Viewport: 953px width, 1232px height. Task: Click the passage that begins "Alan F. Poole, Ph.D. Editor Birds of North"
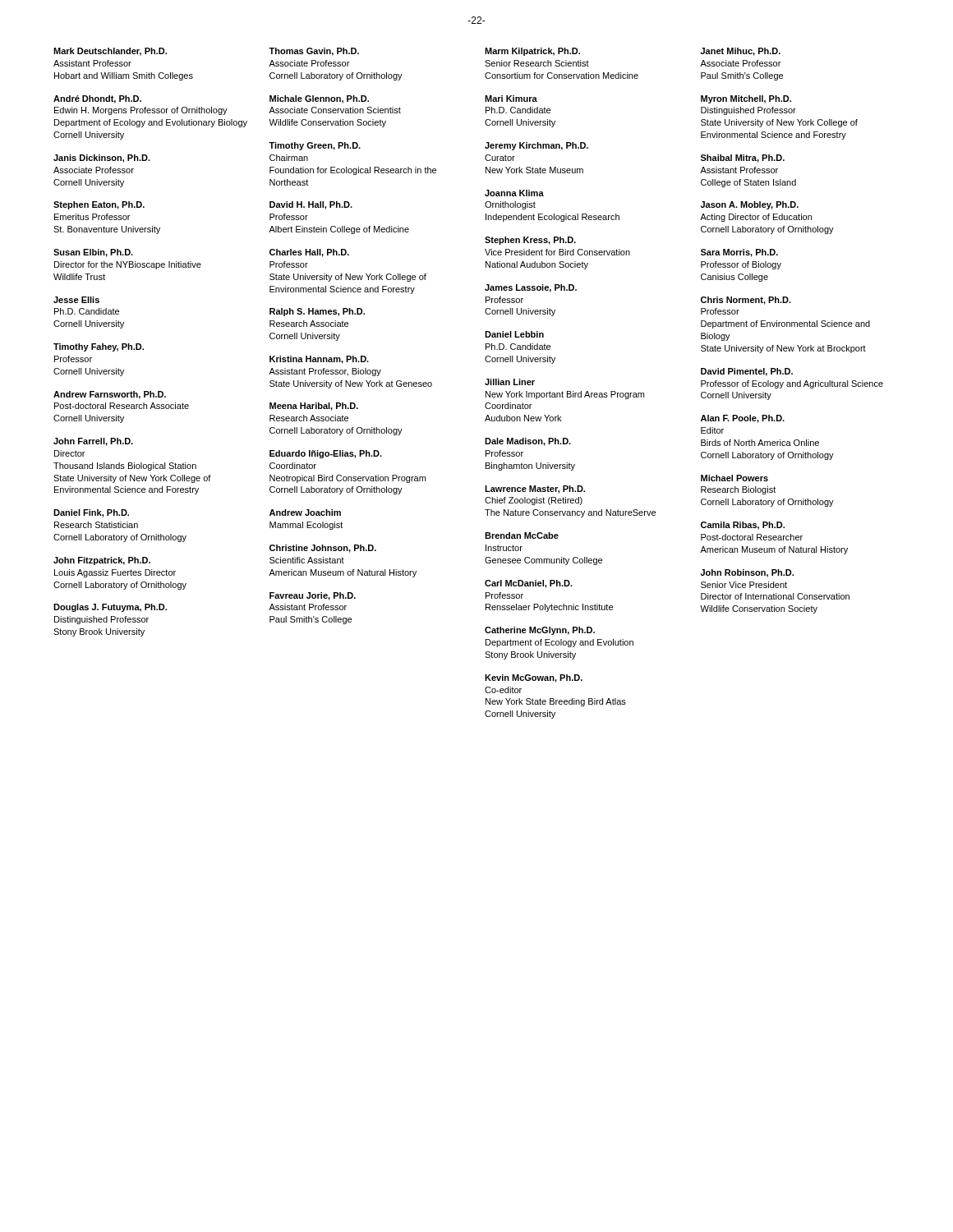point(767,437)
